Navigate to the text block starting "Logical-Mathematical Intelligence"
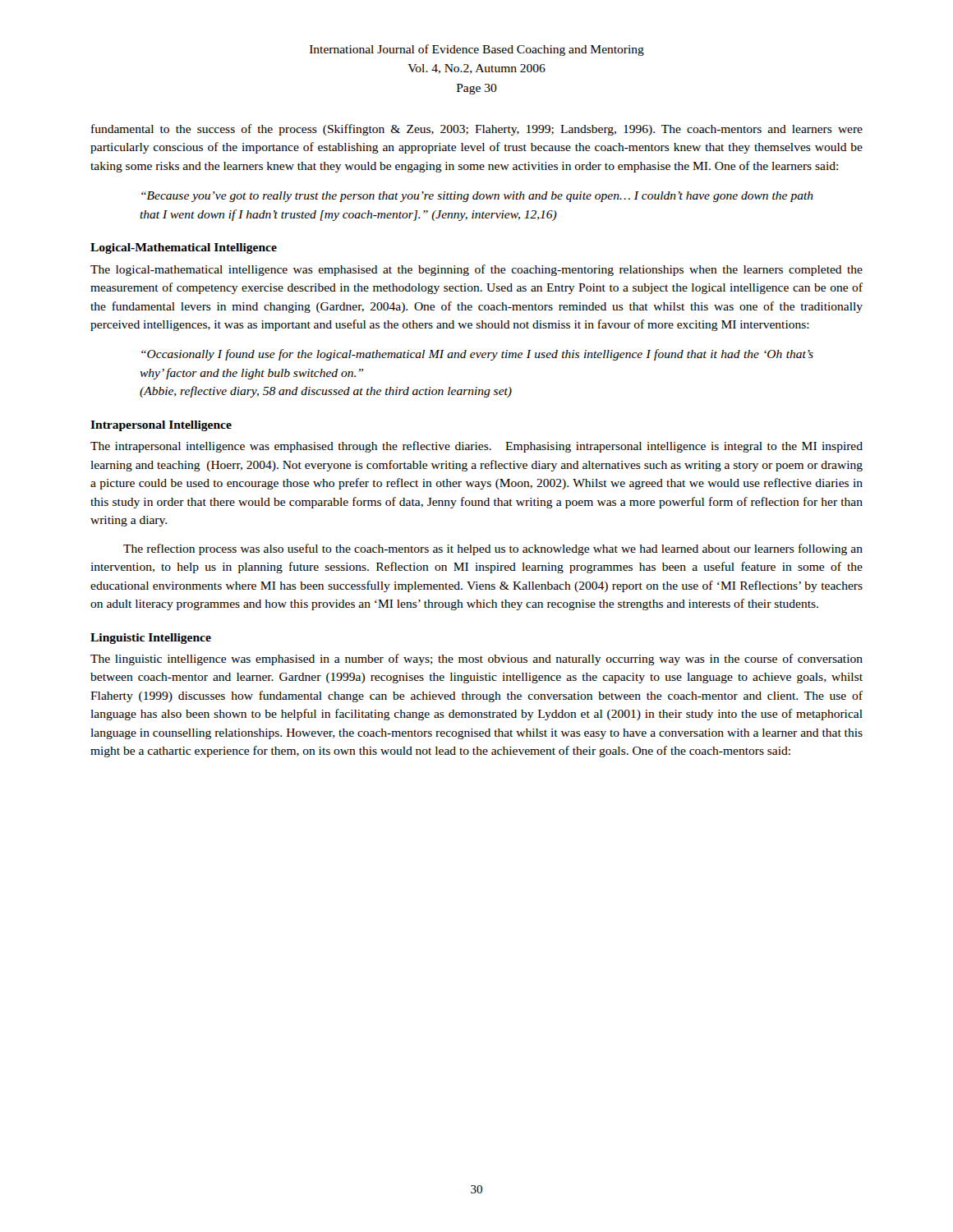 [x=184, y=247]
